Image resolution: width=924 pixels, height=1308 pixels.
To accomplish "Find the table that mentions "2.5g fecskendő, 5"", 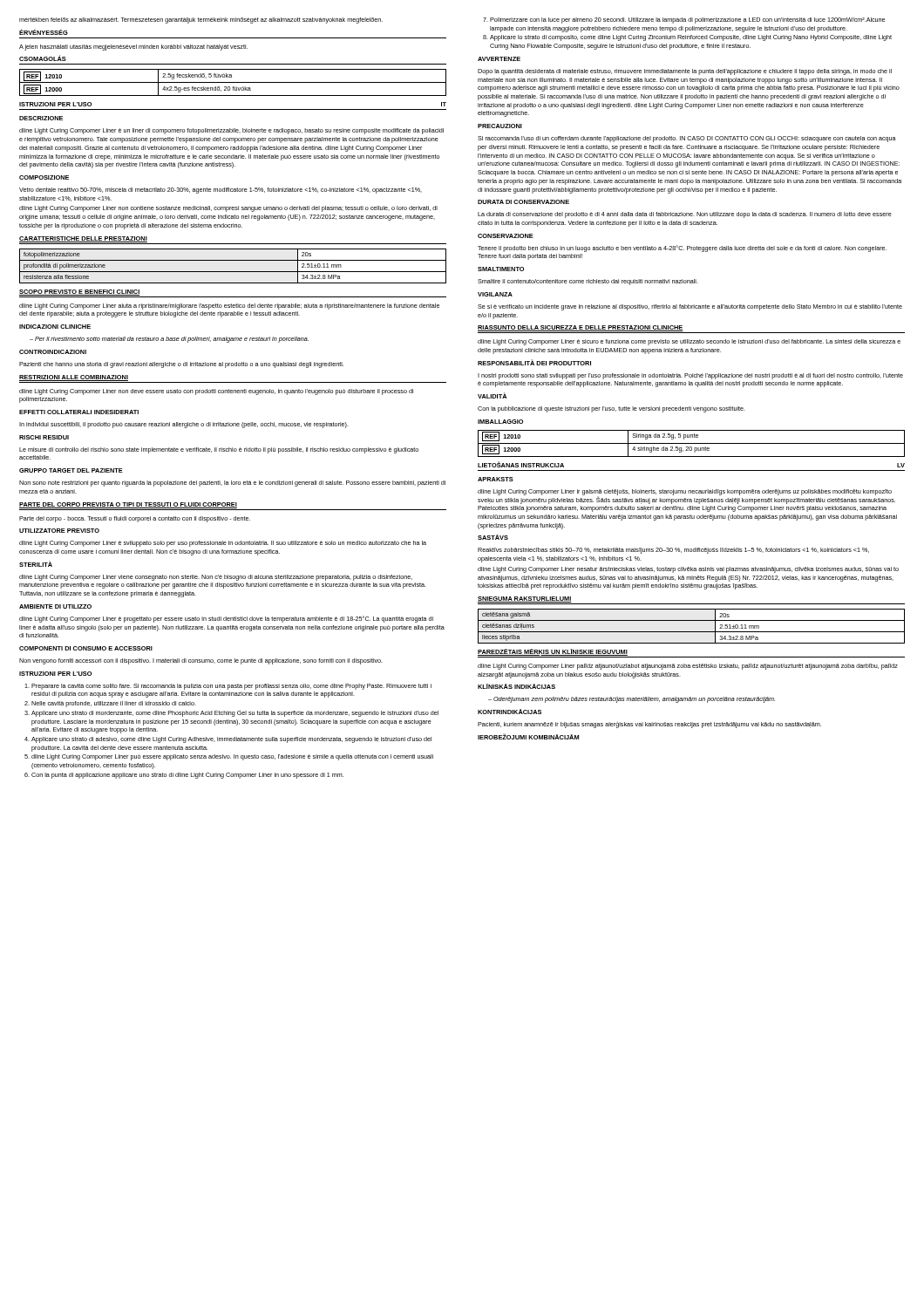I will tap(233, 83).
